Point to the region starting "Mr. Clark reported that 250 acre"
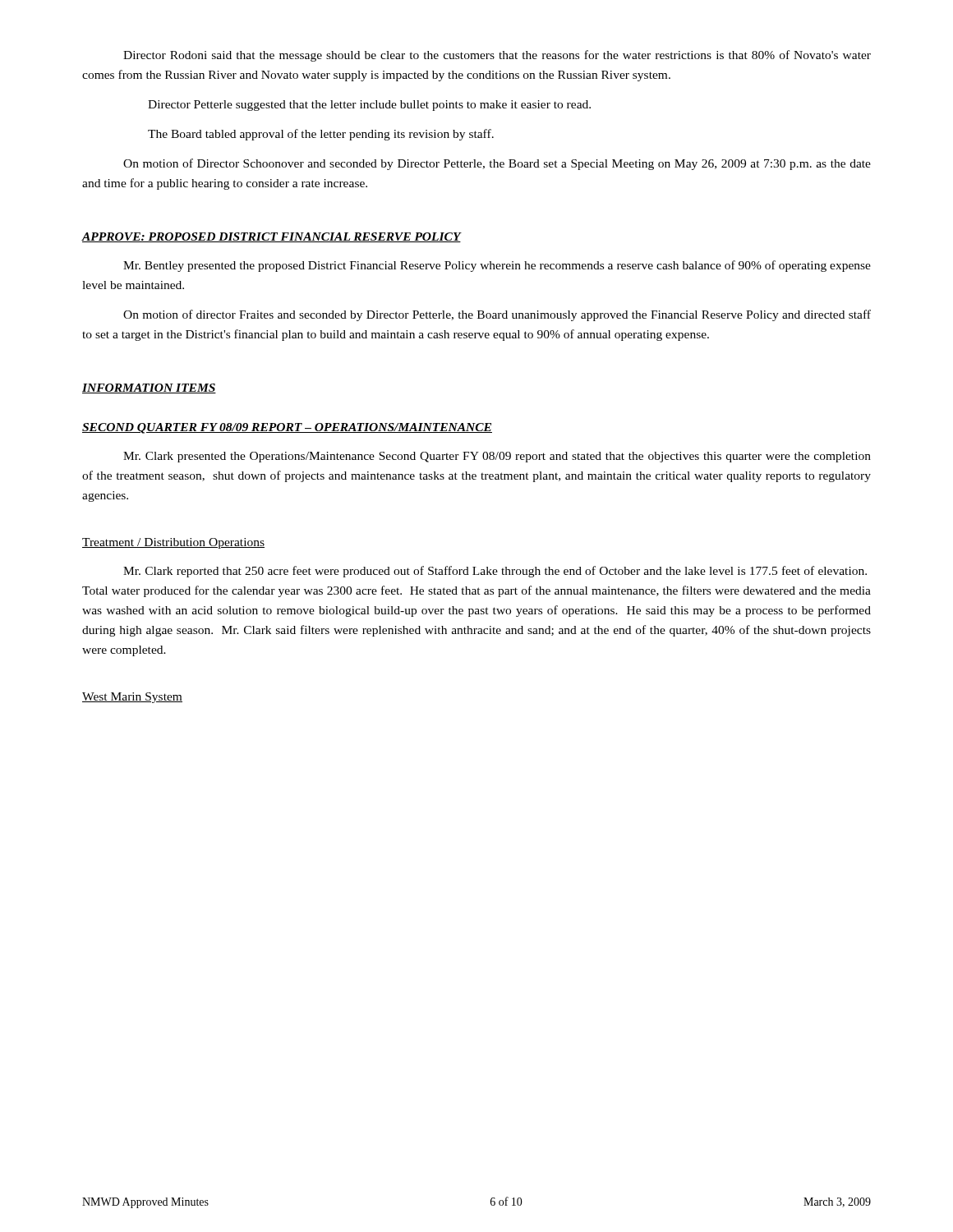953x1232 pixels. 476,610
